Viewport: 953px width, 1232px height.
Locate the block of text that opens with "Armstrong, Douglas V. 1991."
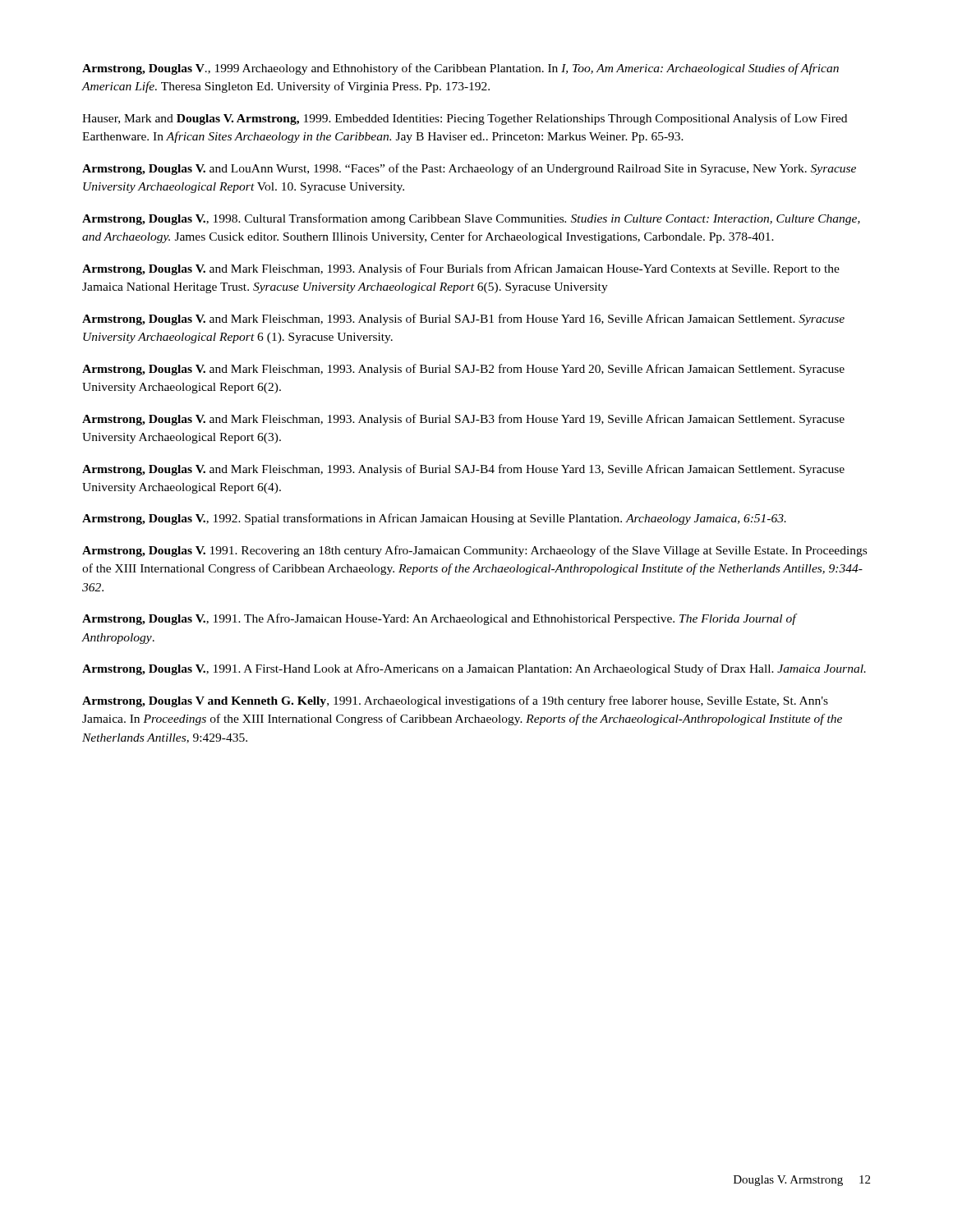point(475,568)
